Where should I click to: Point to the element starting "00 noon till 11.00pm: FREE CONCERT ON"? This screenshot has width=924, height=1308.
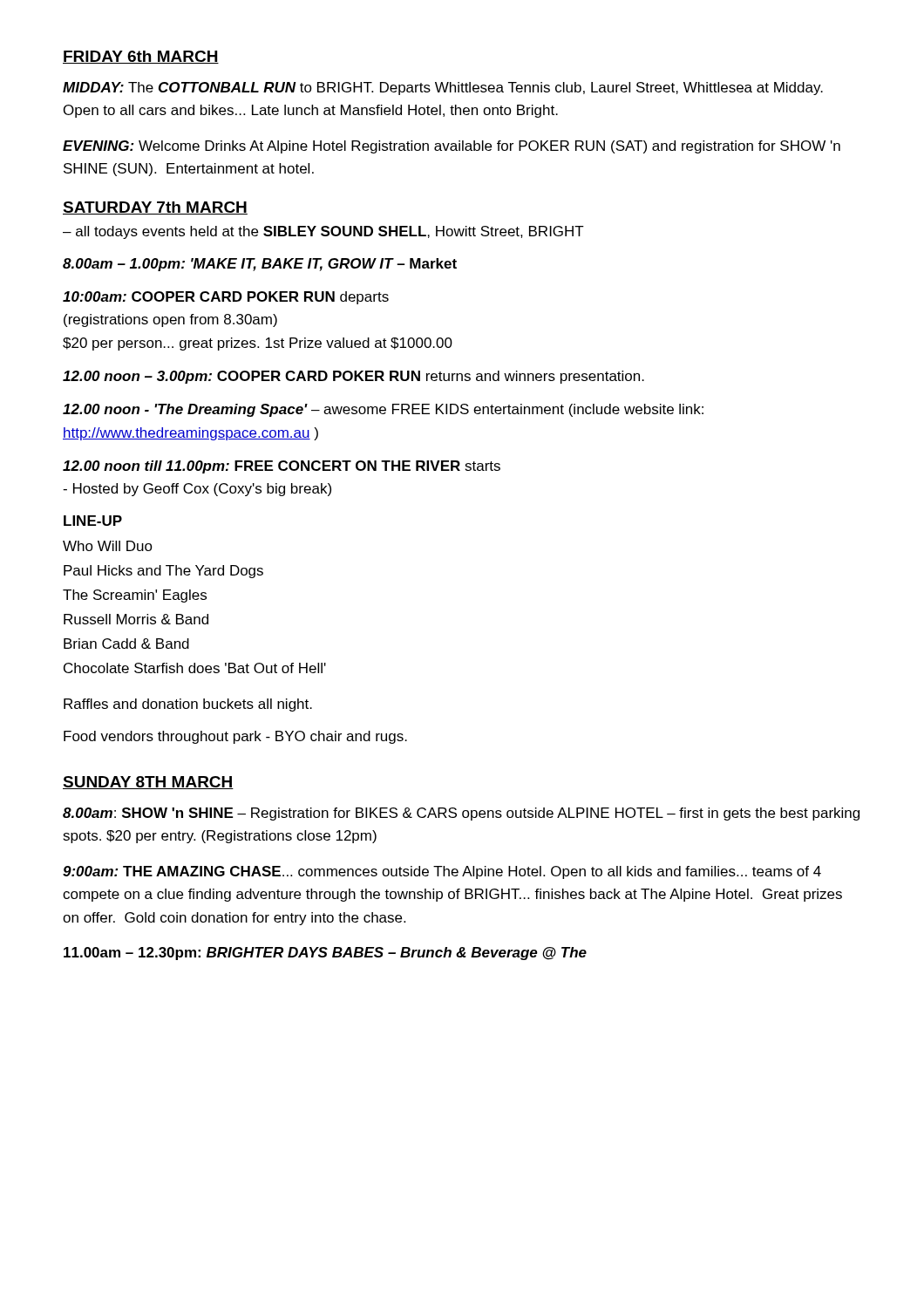coord(282,478)
